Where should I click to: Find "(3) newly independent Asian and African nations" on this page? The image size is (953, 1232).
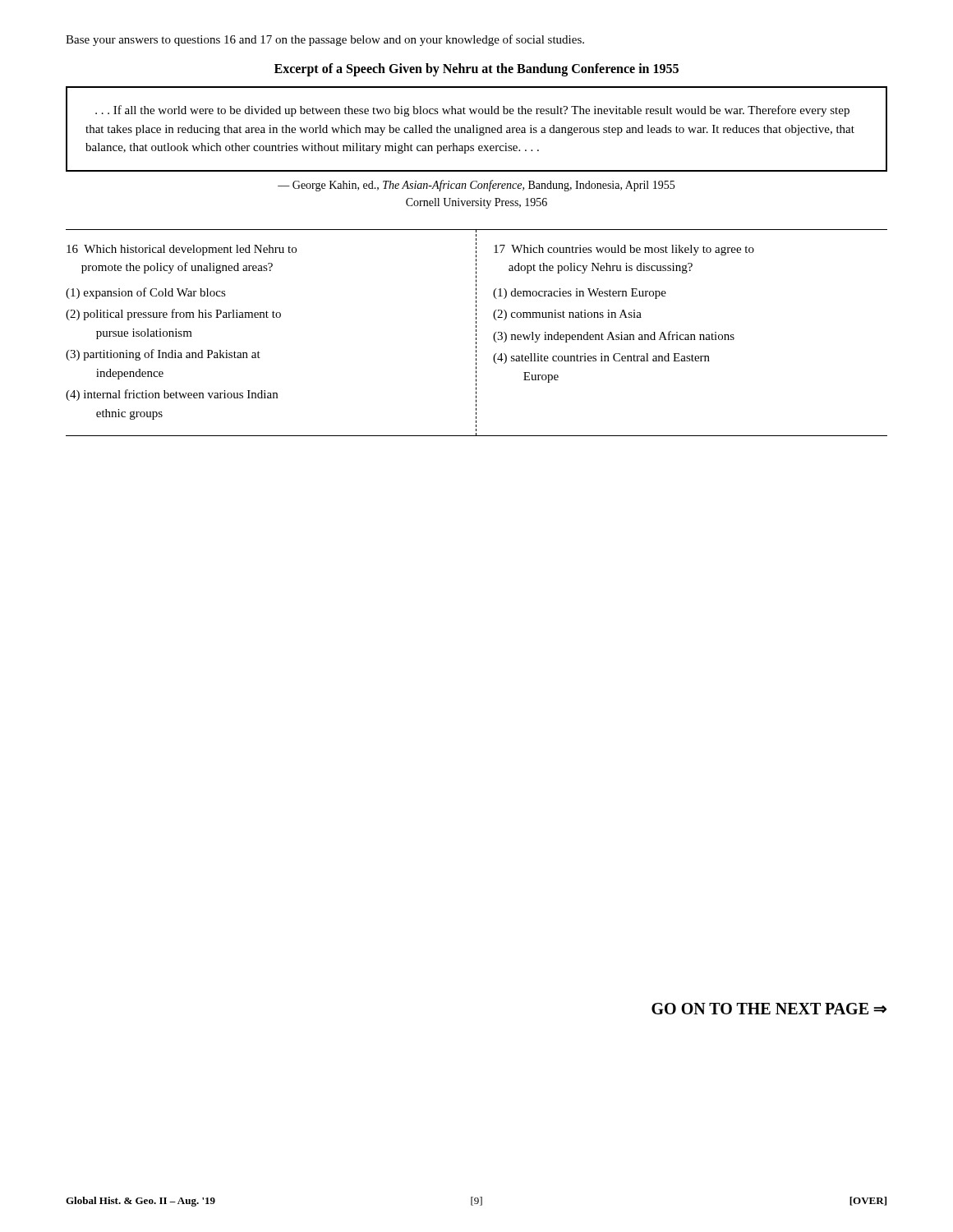tap(614, 336)
